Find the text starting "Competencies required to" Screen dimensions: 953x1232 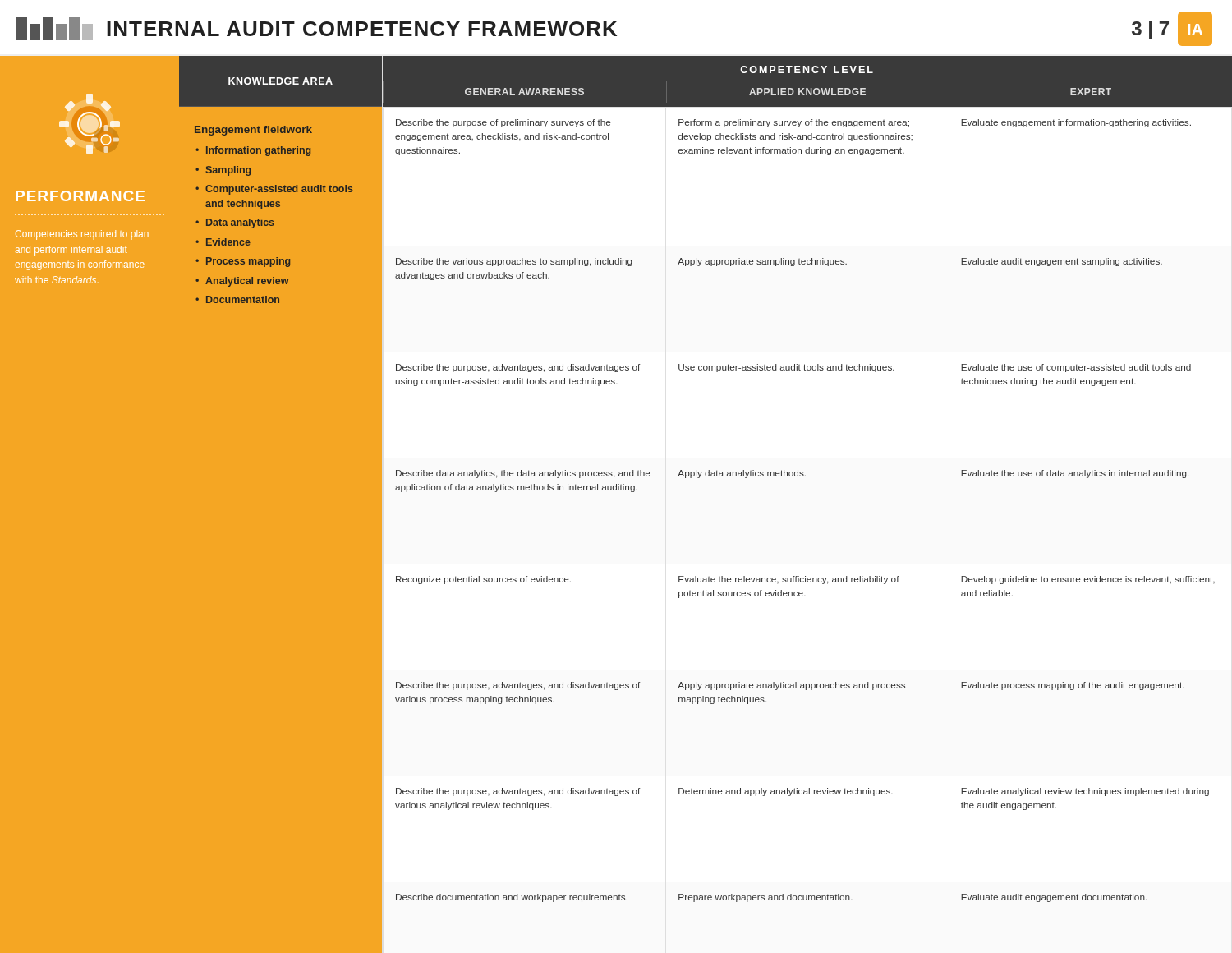coord(82,257)
